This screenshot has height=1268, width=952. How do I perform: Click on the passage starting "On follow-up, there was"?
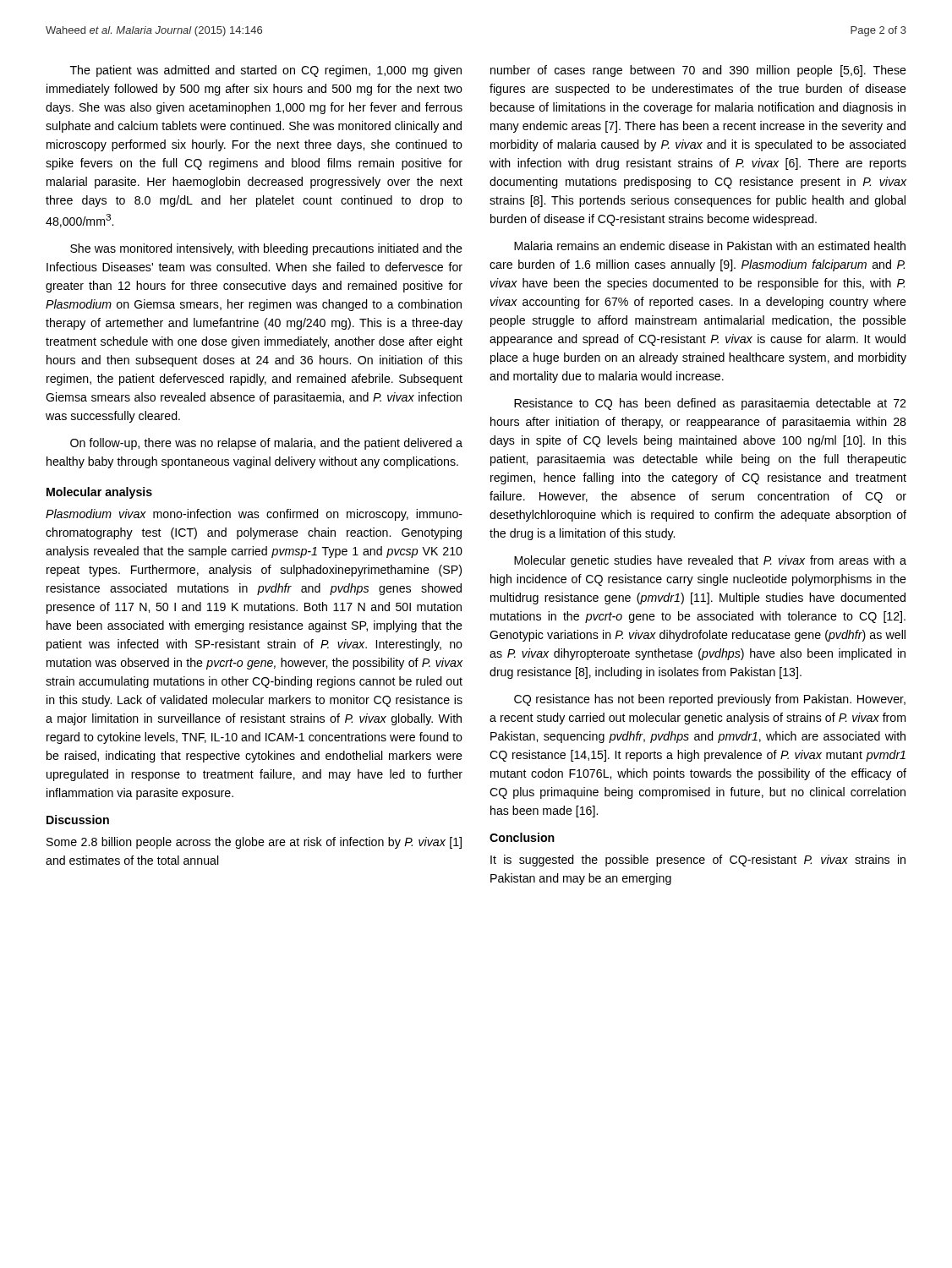254,452
